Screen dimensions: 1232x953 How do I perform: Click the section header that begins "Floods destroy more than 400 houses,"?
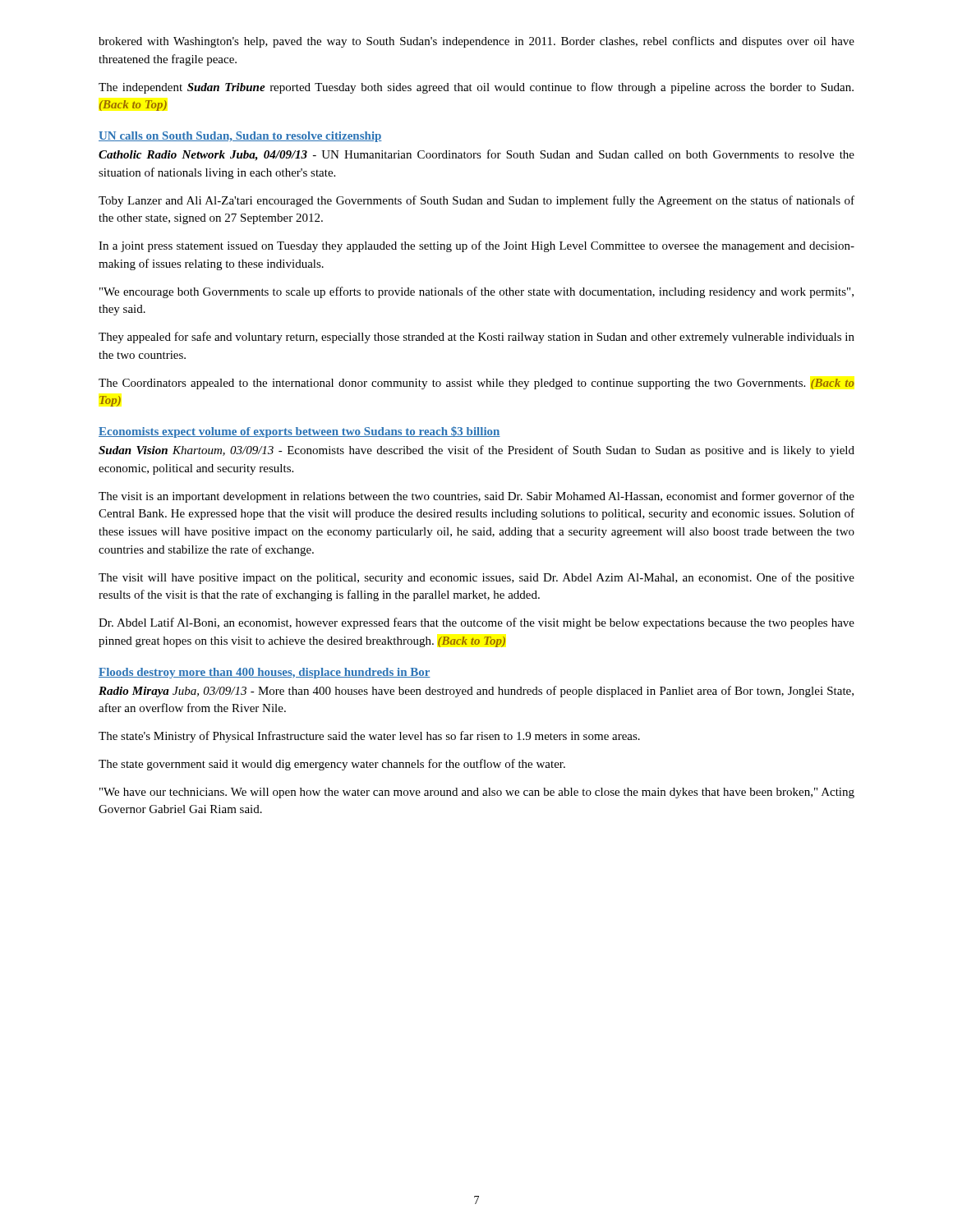(x=264, y=671)
